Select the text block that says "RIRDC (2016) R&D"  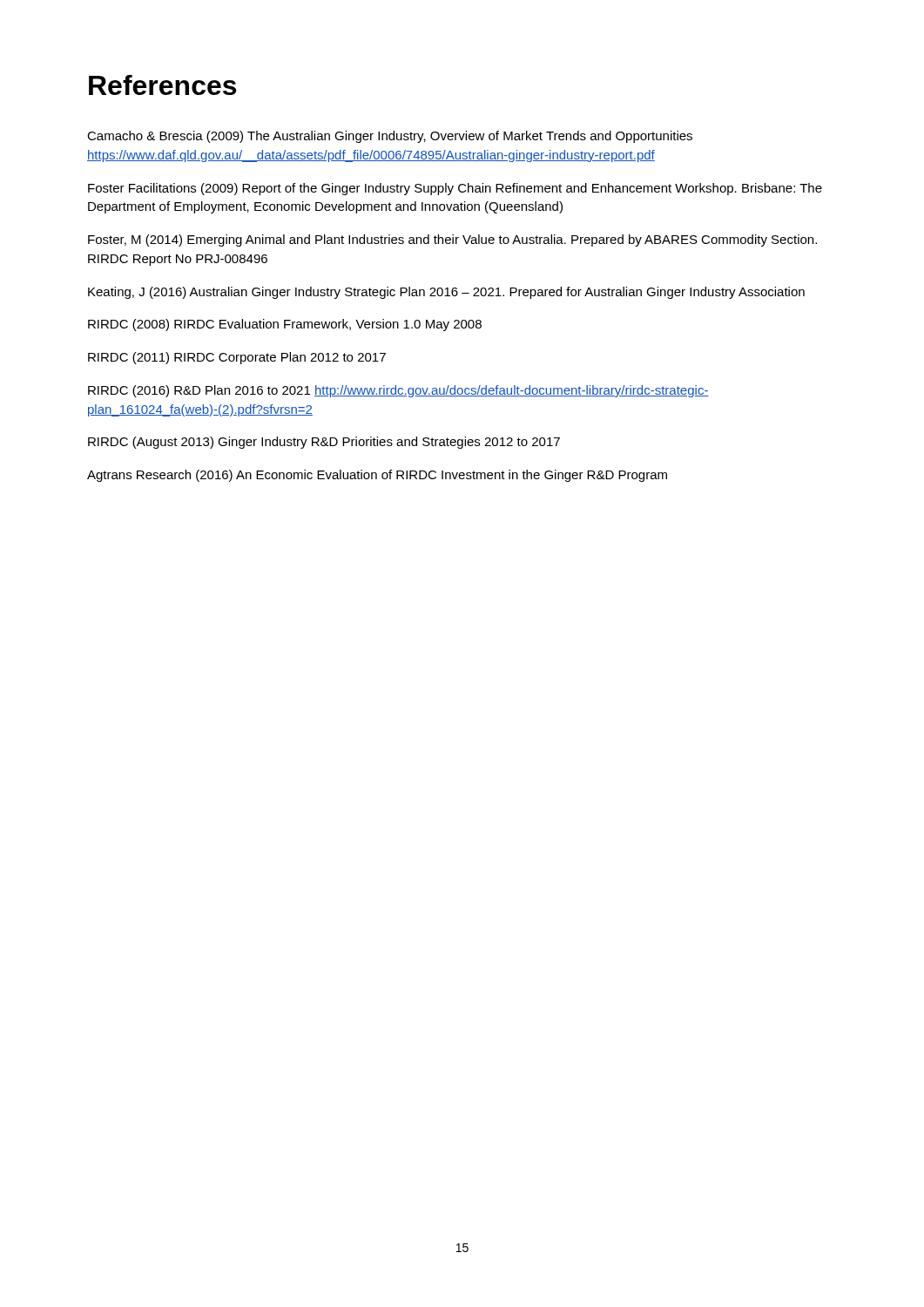398,399
